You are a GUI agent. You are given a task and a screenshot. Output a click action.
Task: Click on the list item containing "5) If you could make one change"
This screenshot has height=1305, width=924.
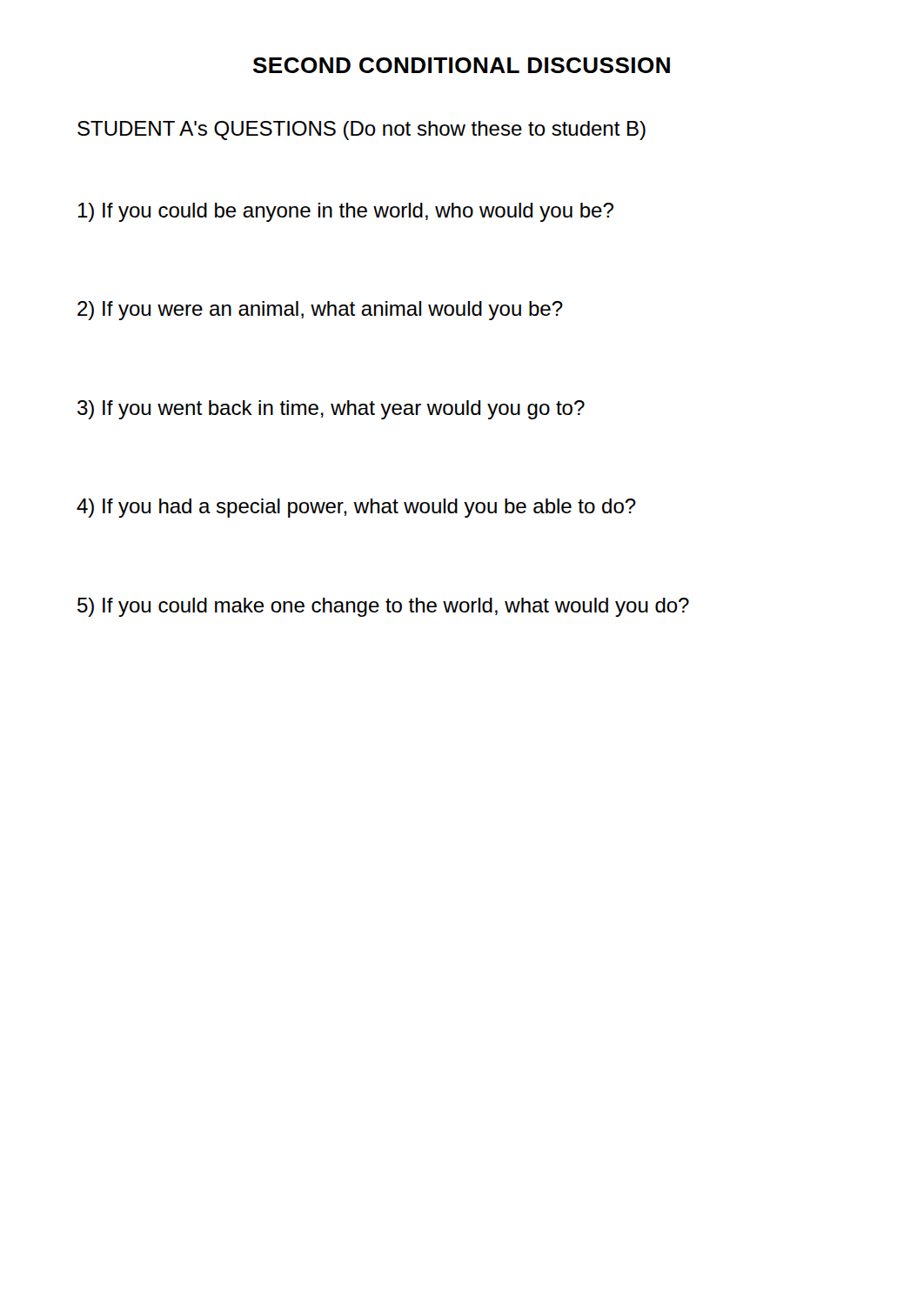click(x=383, y=605)
